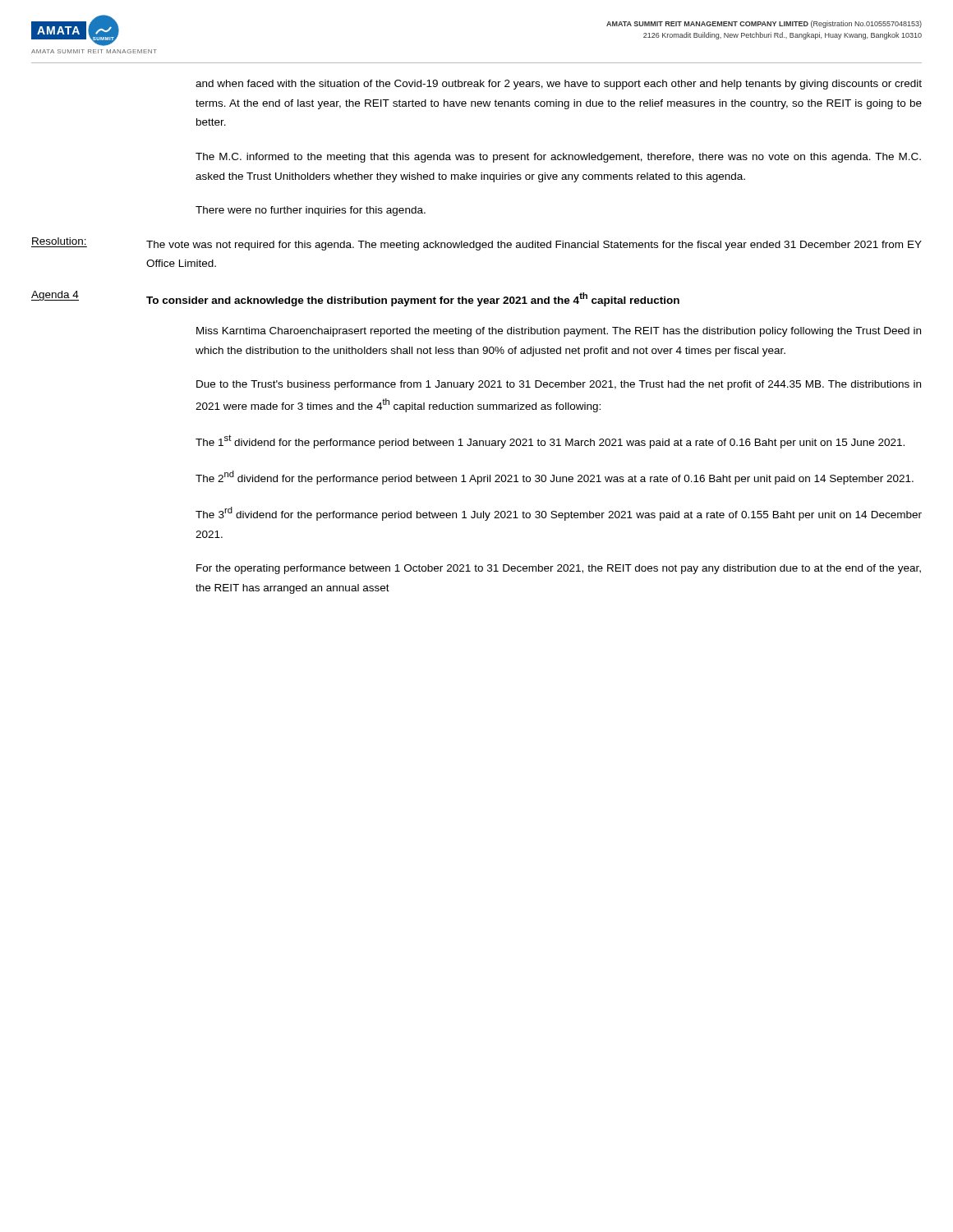This screenshot has height=1232, width=953.
Task: Point to the block beginning "There were no further"
Action: (x=311, y=210)
